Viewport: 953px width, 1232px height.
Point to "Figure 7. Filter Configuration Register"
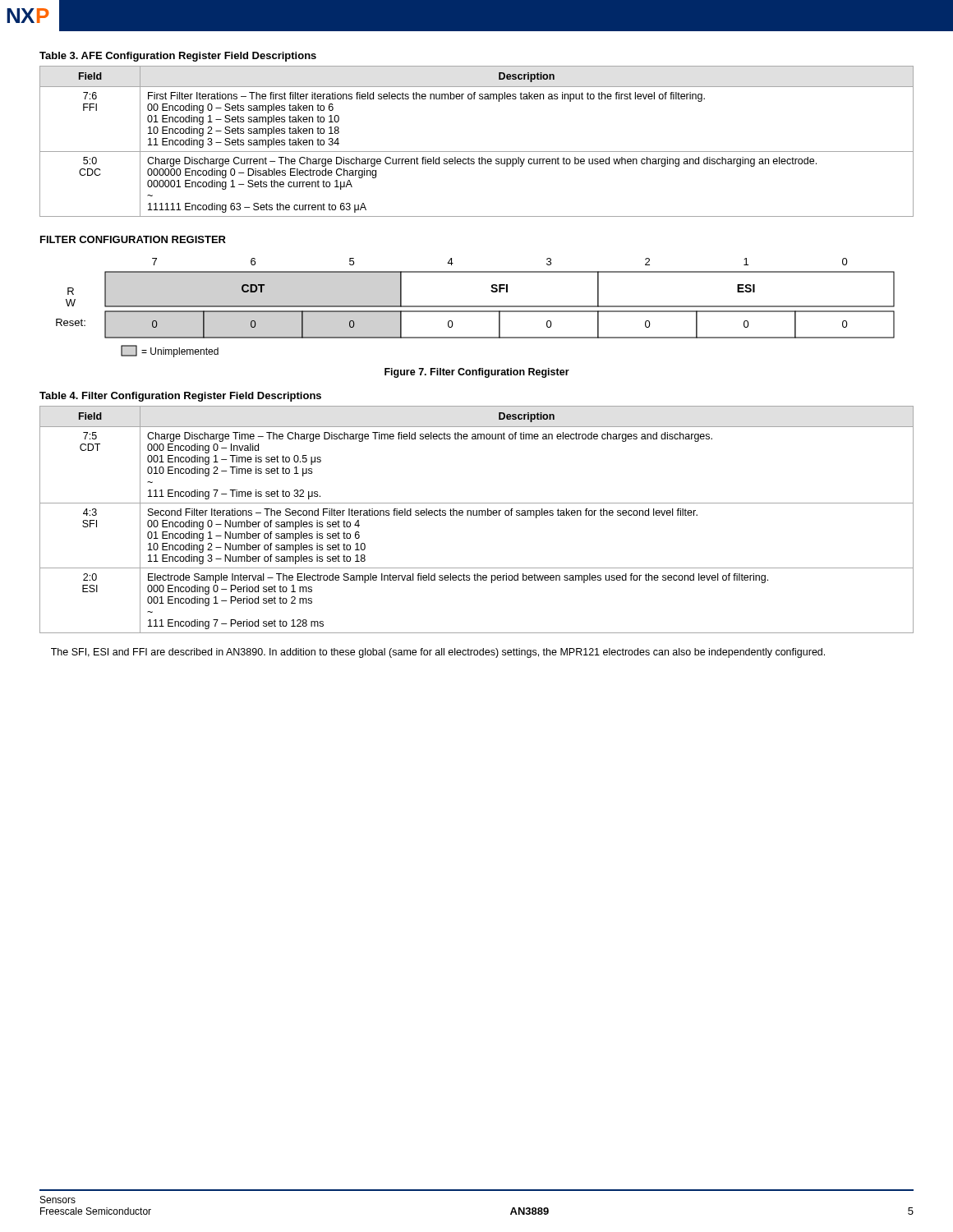point(476,372)
